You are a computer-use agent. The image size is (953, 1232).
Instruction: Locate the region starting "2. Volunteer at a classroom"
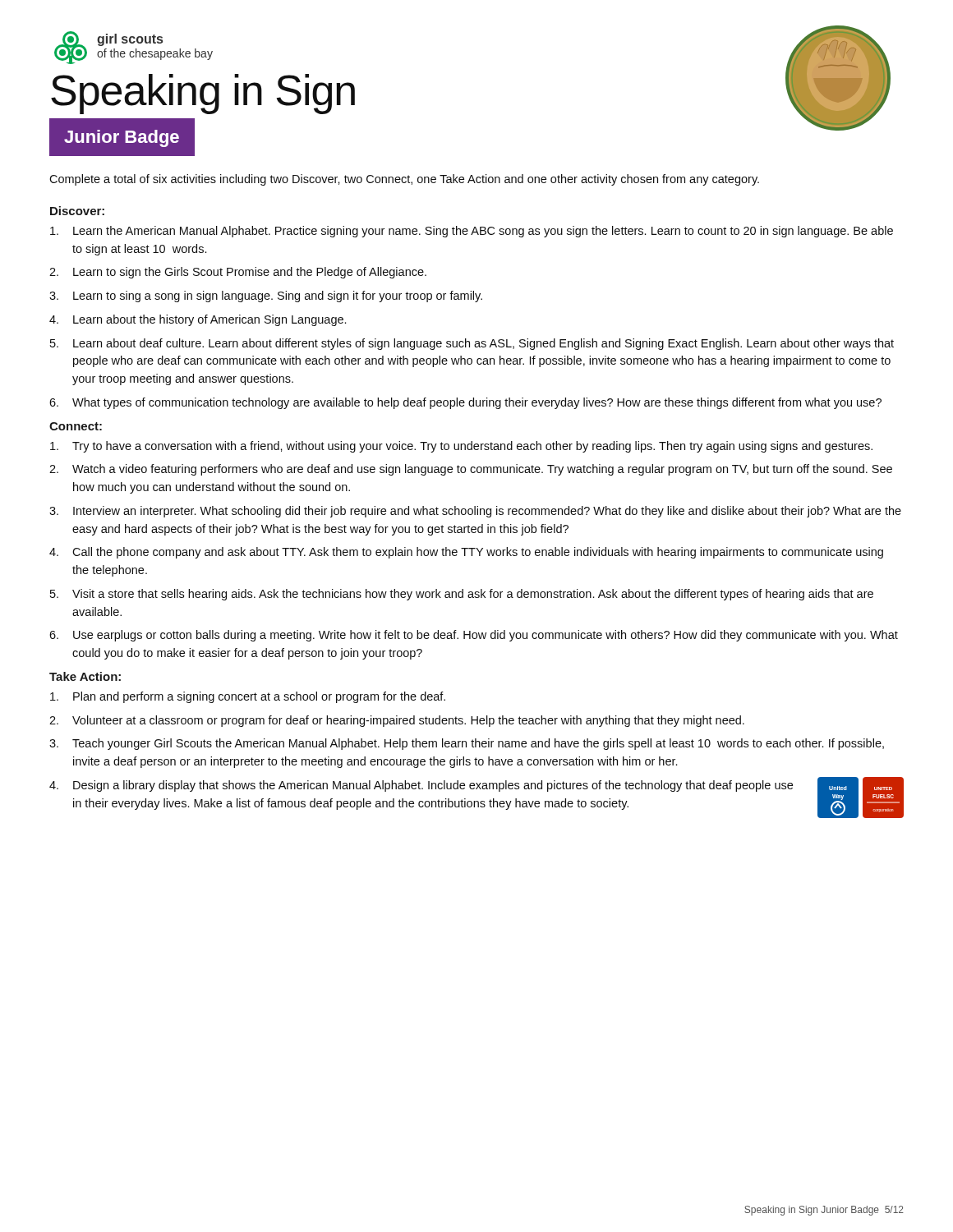[476, 721]
